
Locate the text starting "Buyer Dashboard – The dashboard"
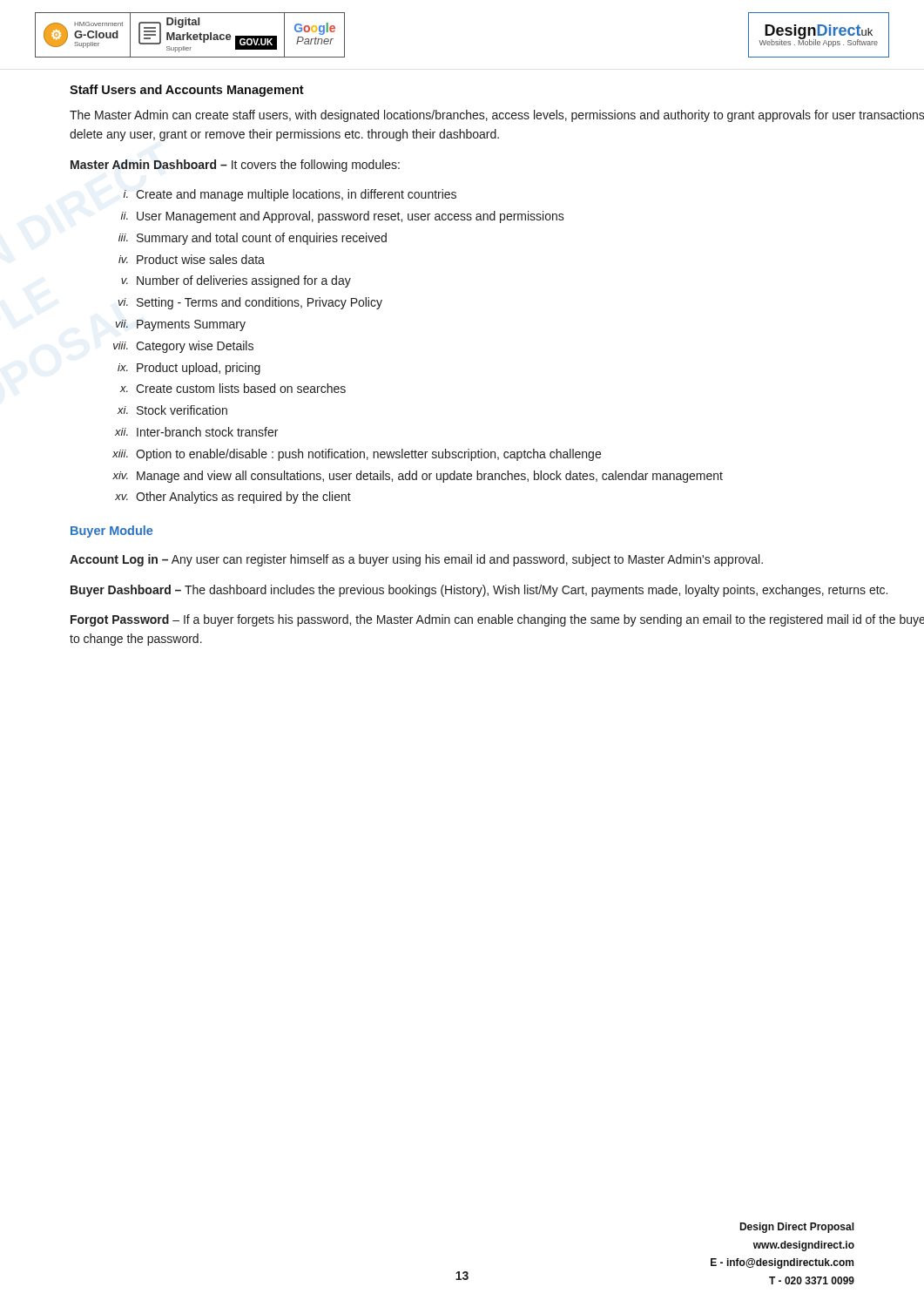click(479, 589)
